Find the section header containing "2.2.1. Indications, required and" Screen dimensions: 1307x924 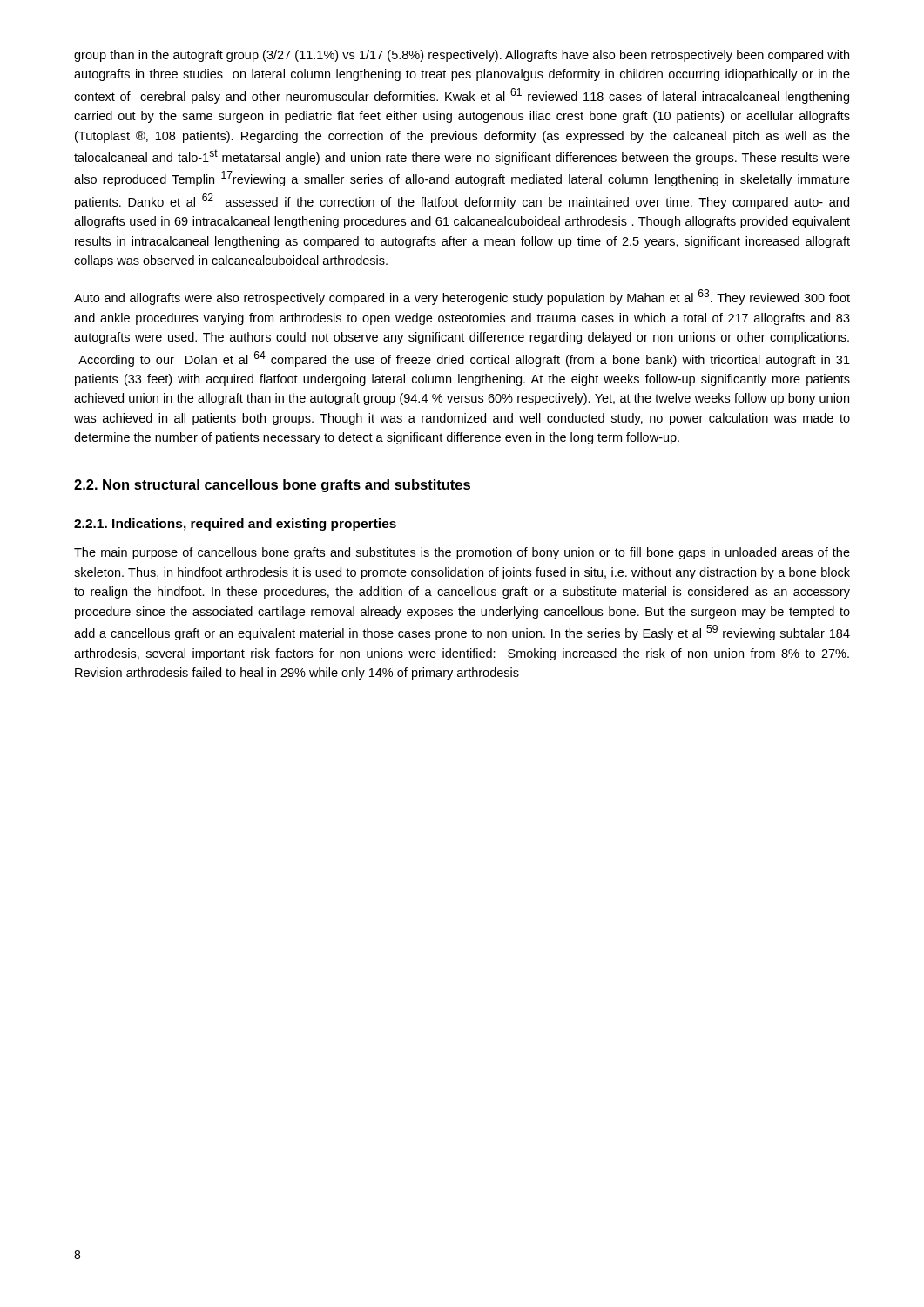point(235,524)
